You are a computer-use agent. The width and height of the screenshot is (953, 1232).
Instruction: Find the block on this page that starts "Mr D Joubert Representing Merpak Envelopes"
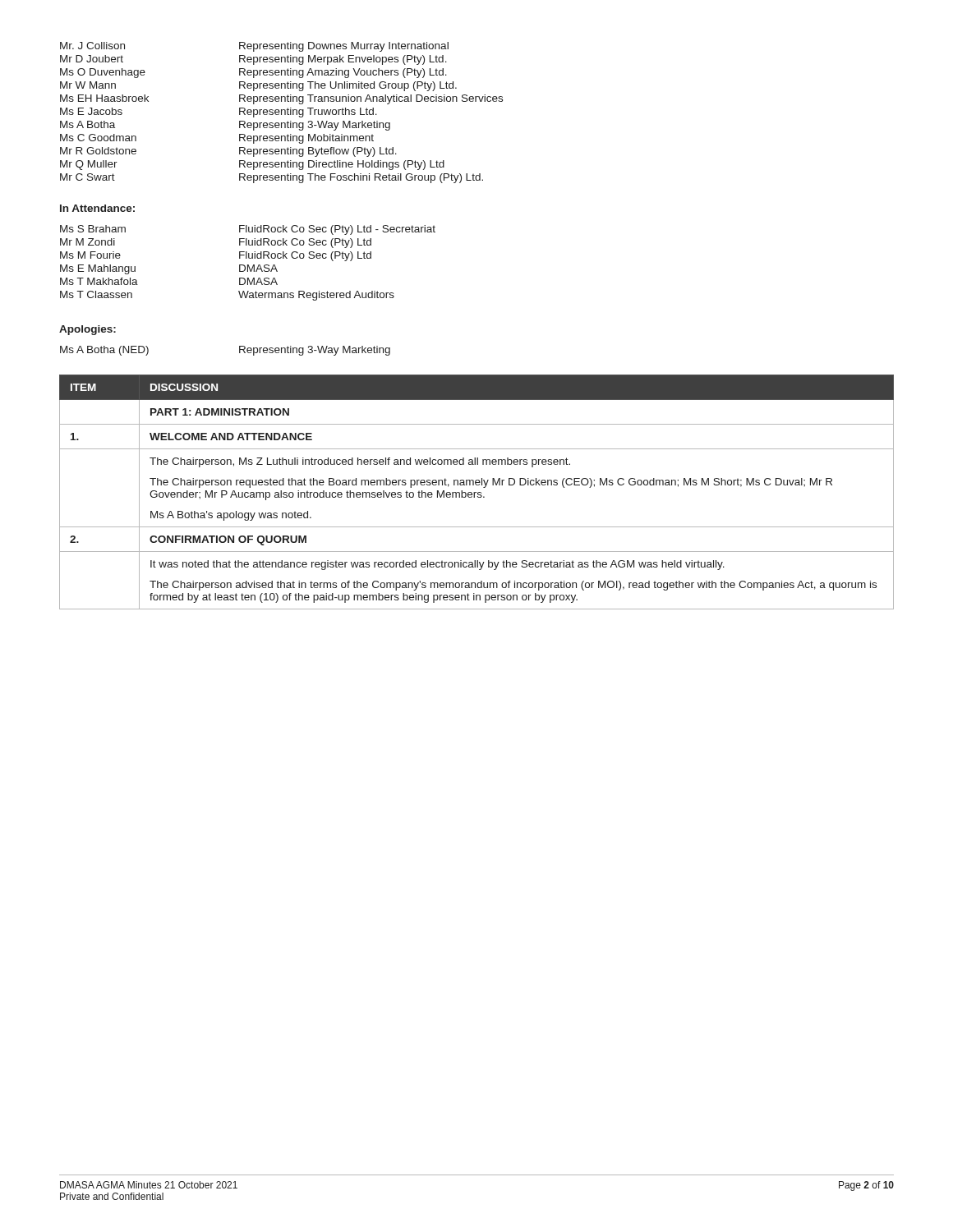[253, 59]
